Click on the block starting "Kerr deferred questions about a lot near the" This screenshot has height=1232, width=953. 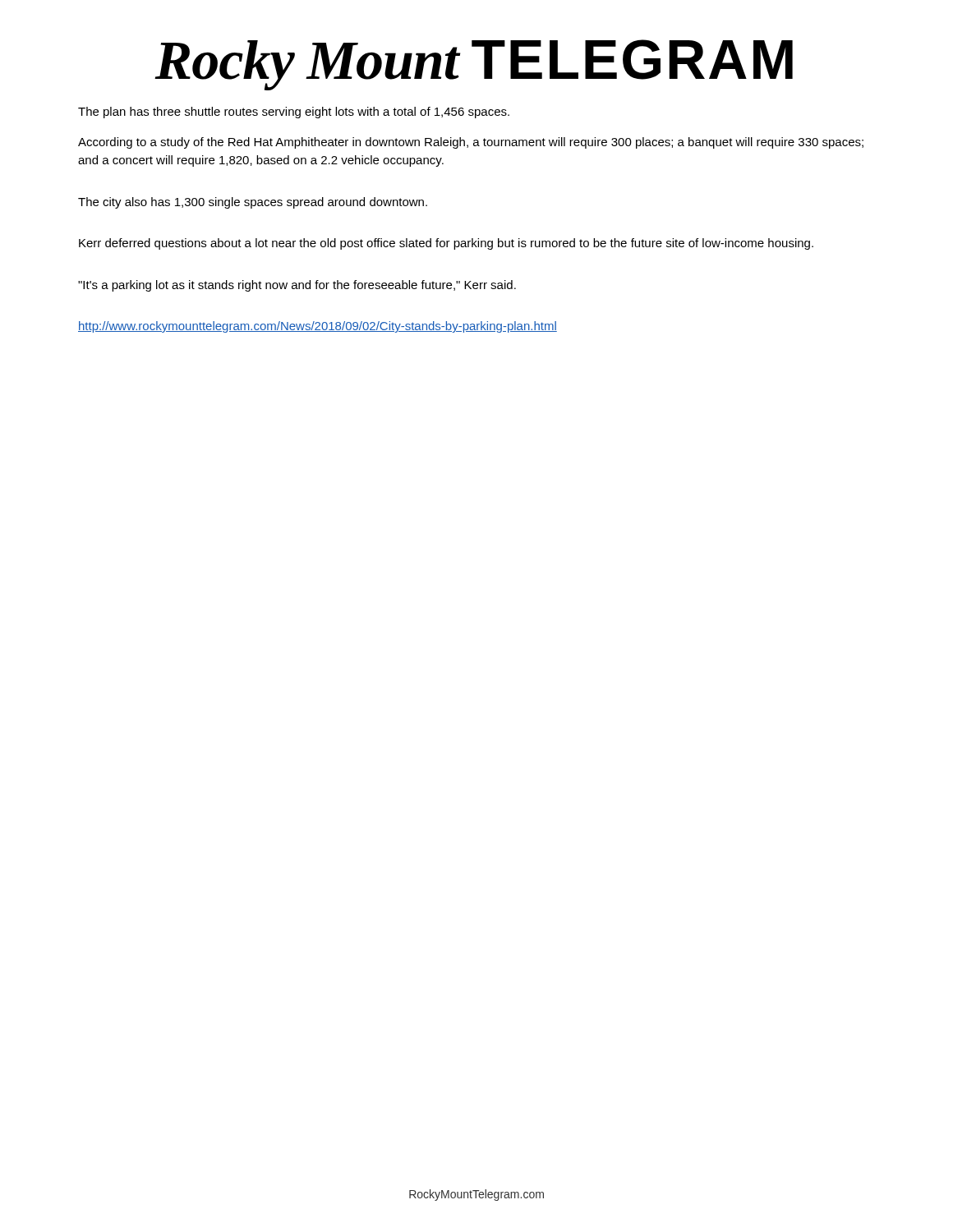coord(446,243)
